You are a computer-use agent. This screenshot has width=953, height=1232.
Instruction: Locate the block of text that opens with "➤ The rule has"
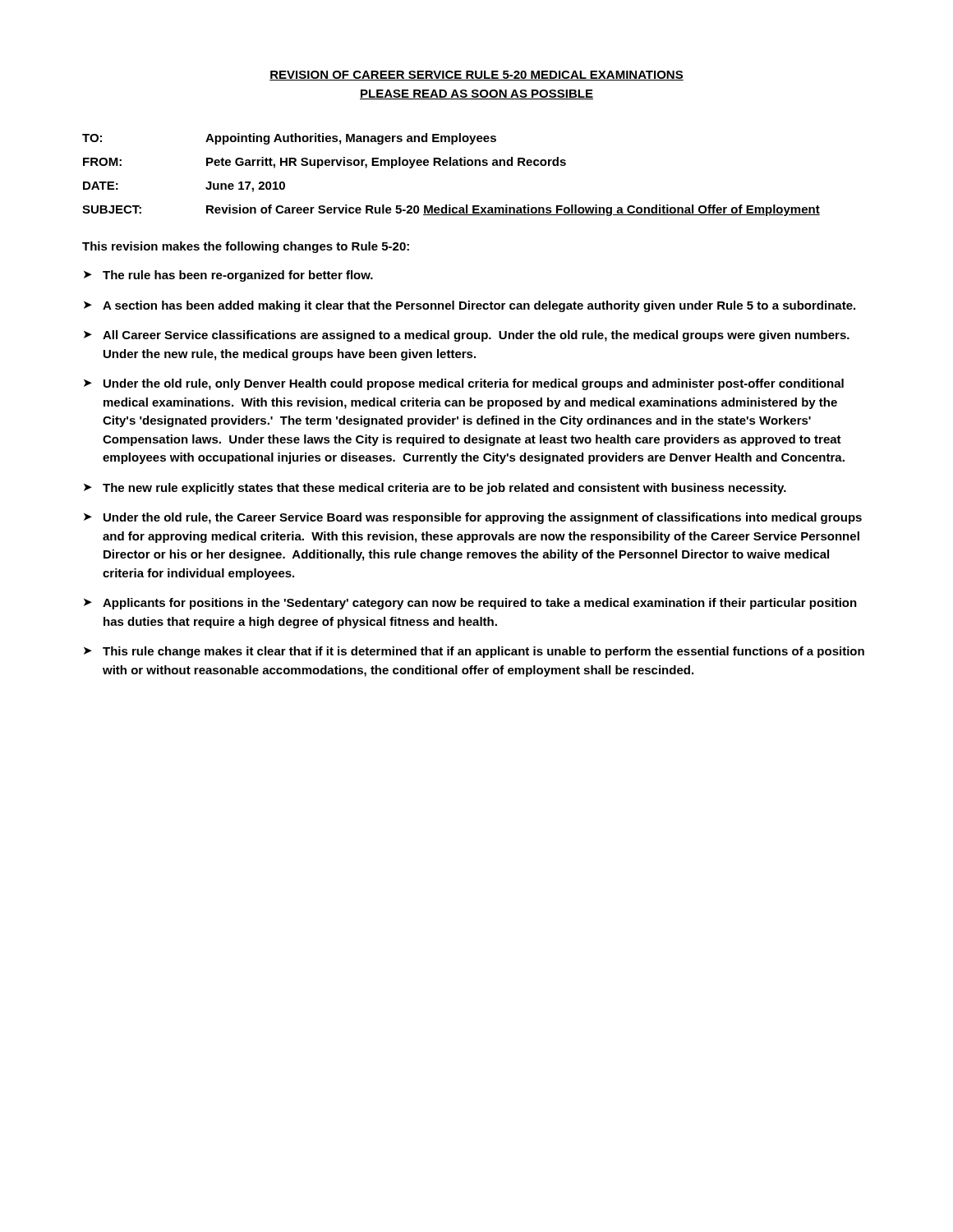[x=228, y=275]
